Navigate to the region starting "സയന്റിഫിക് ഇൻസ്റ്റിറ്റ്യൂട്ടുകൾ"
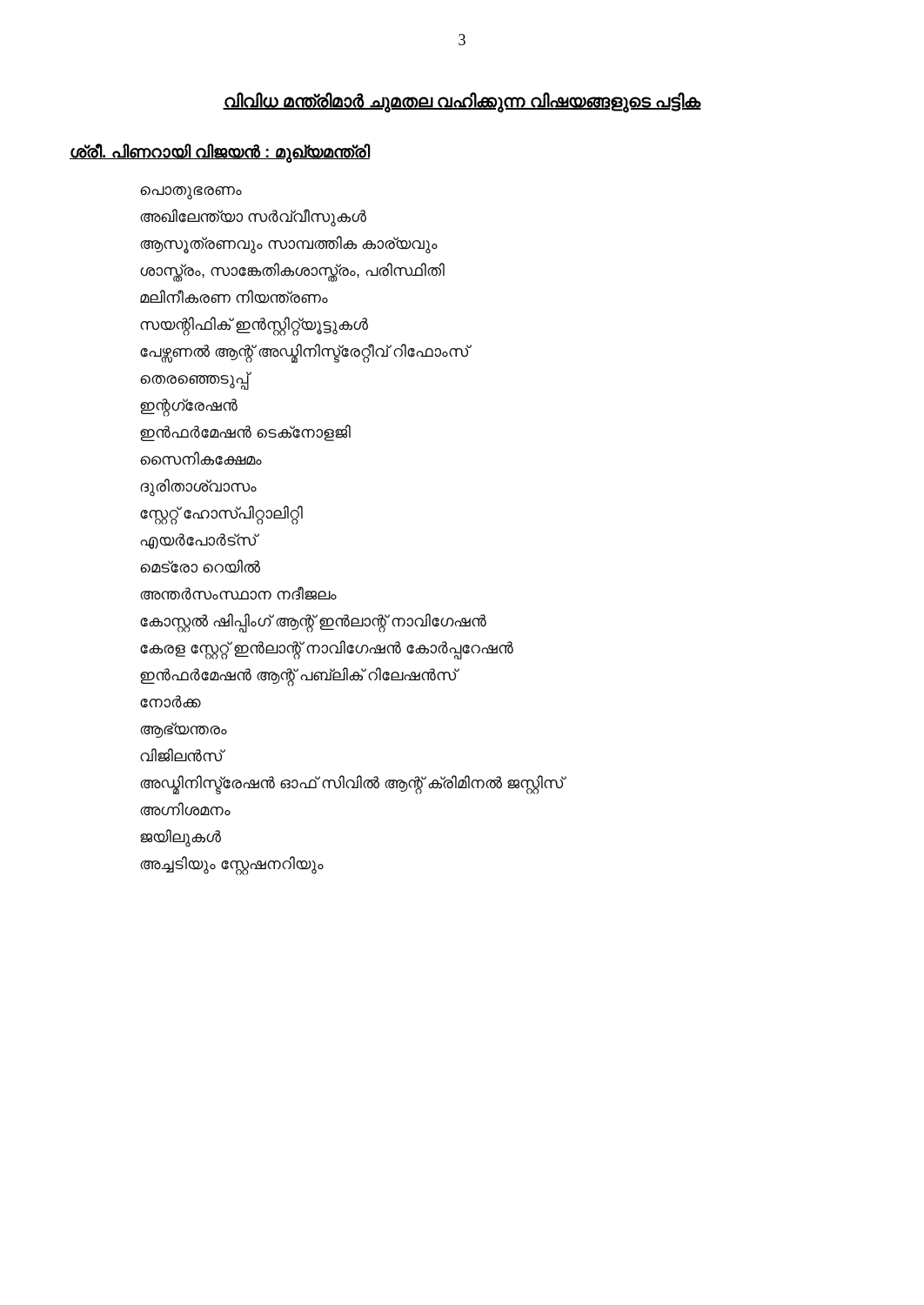The image size is (924, 1305). (x=254, y=324)
